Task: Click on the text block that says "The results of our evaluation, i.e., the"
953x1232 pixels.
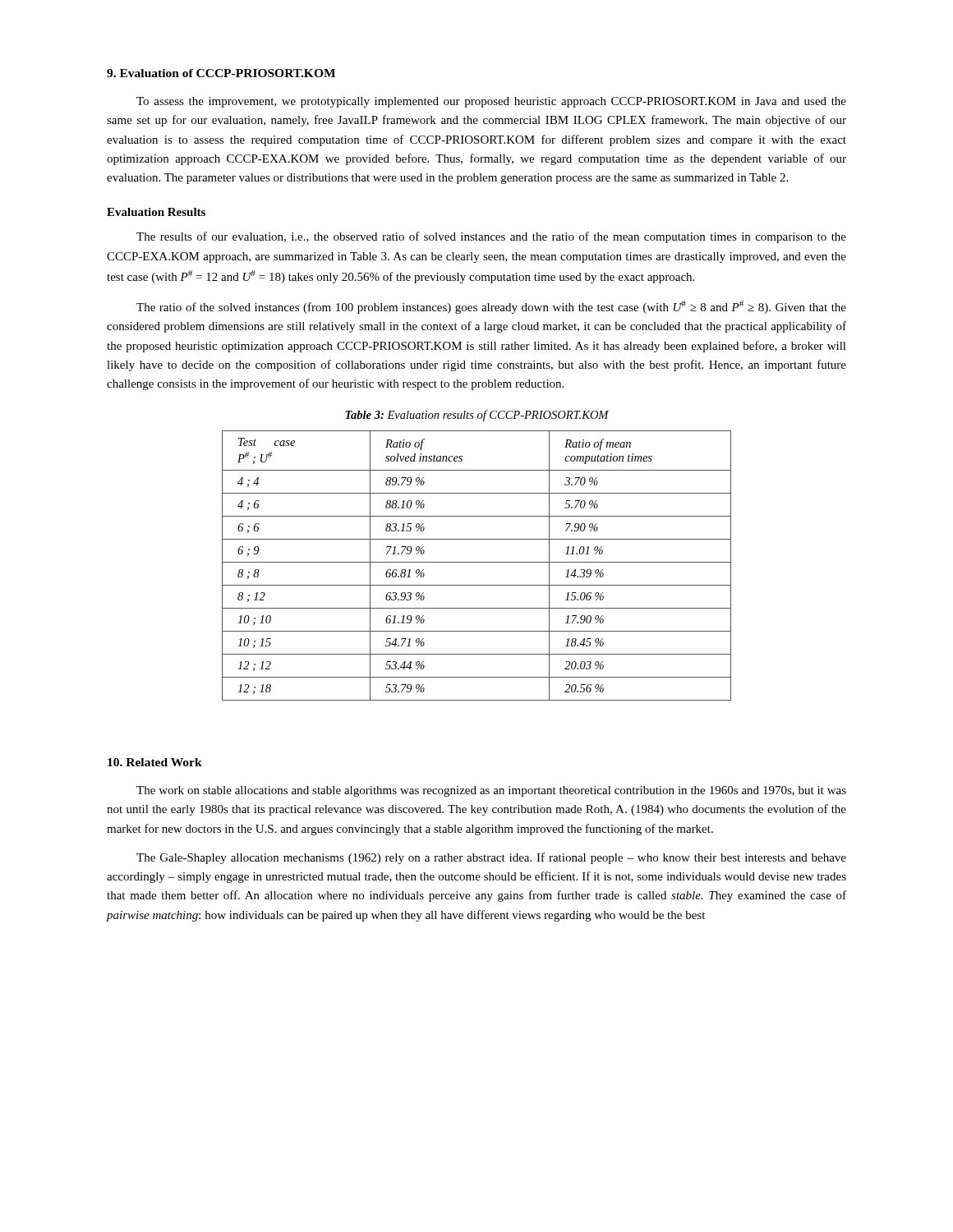Action: [476, 257]
